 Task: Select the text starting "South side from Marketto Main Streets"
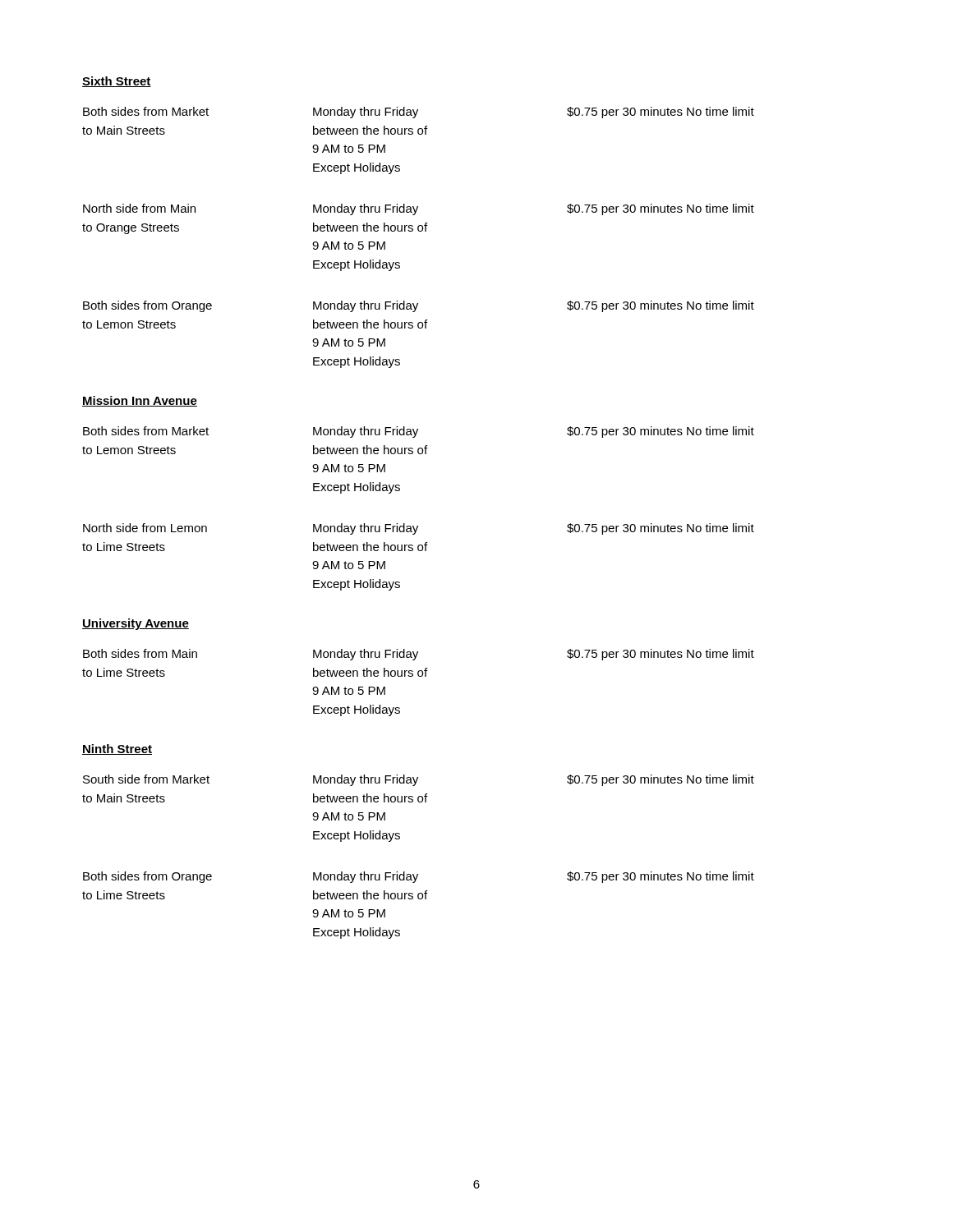419,780
